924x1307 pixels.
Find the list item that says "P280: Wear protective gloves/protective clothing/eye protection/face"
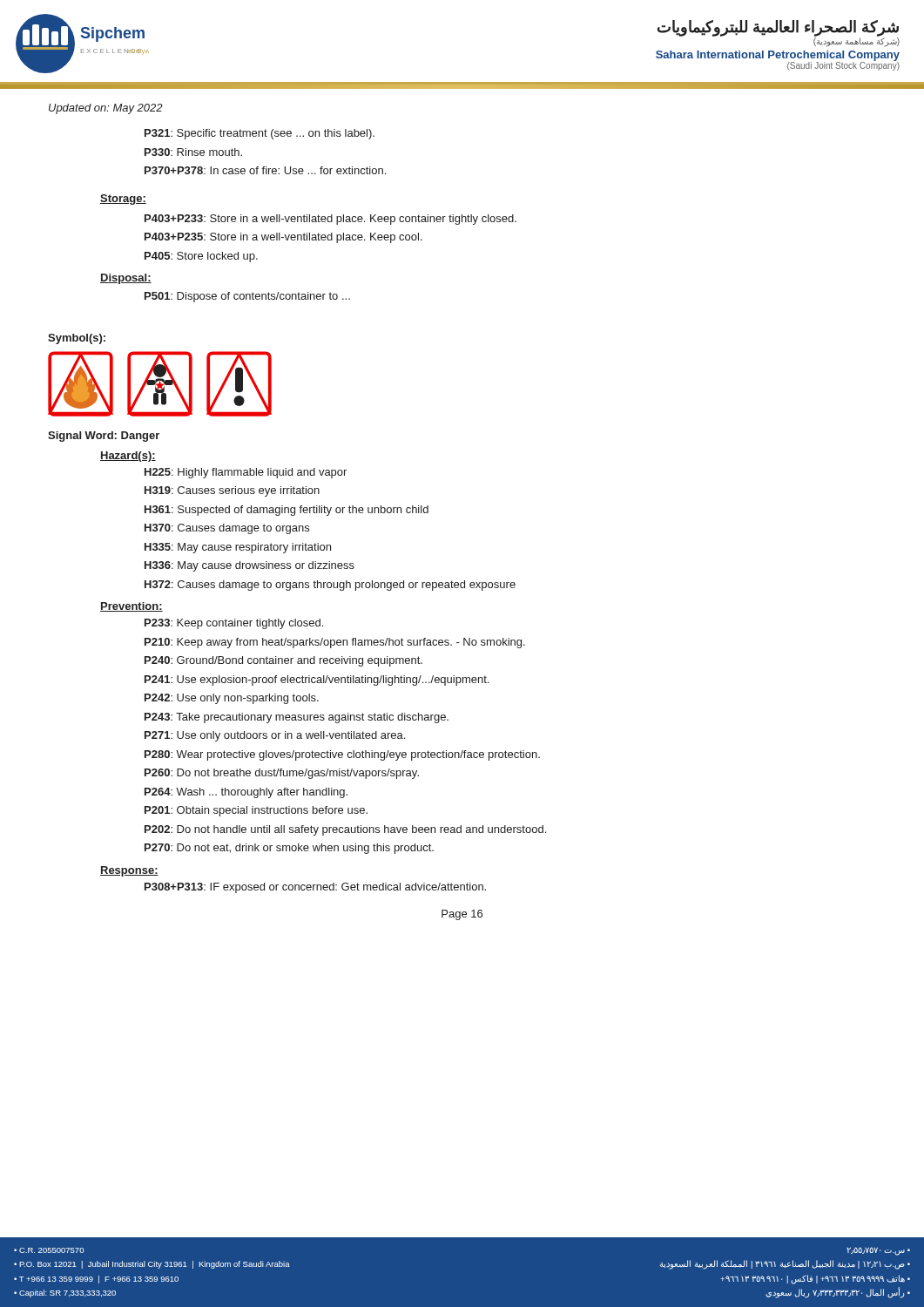coord(342,754)
